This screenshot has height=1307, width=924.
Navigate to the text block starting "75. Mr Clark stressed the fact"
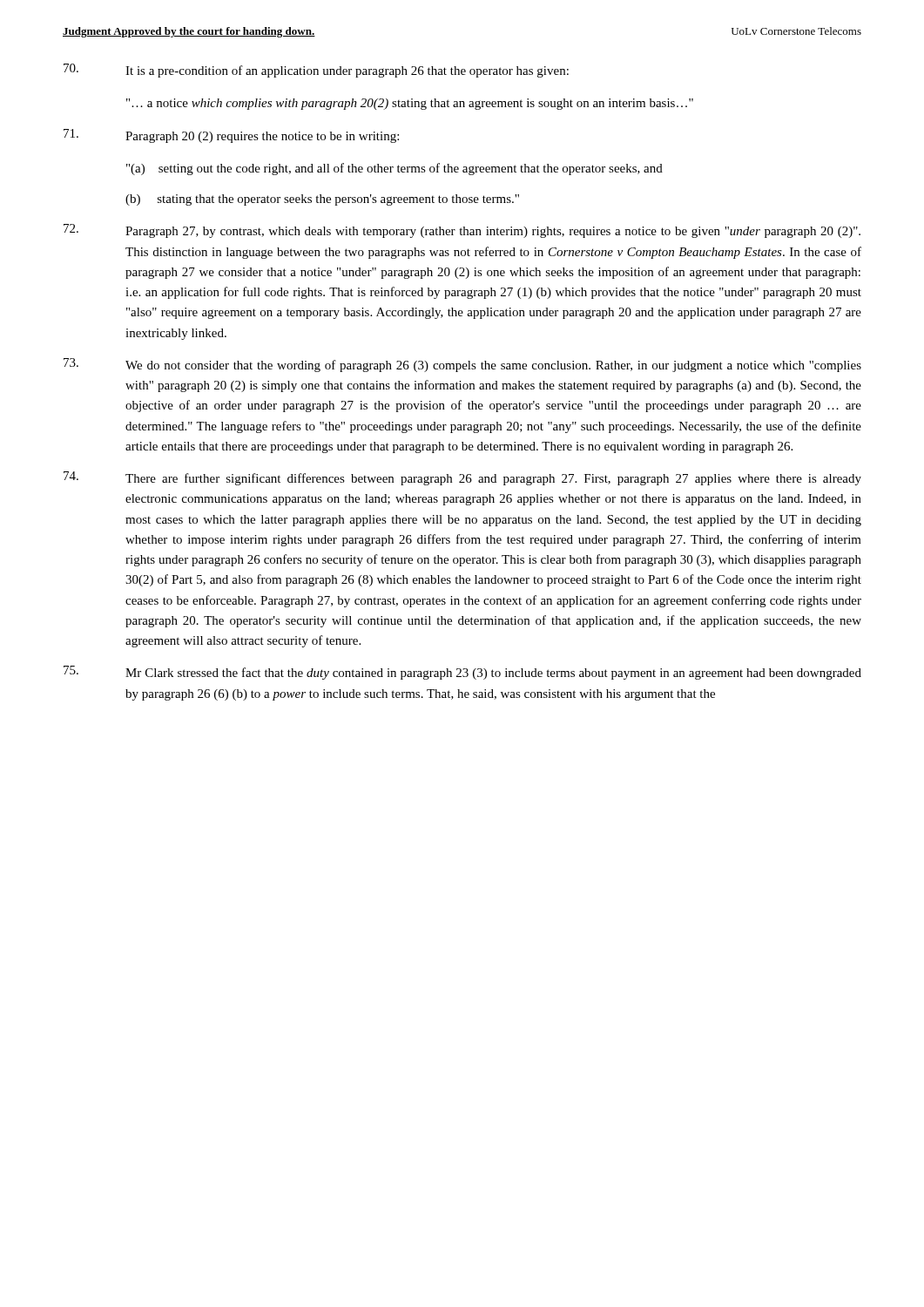tap(462, 684)
